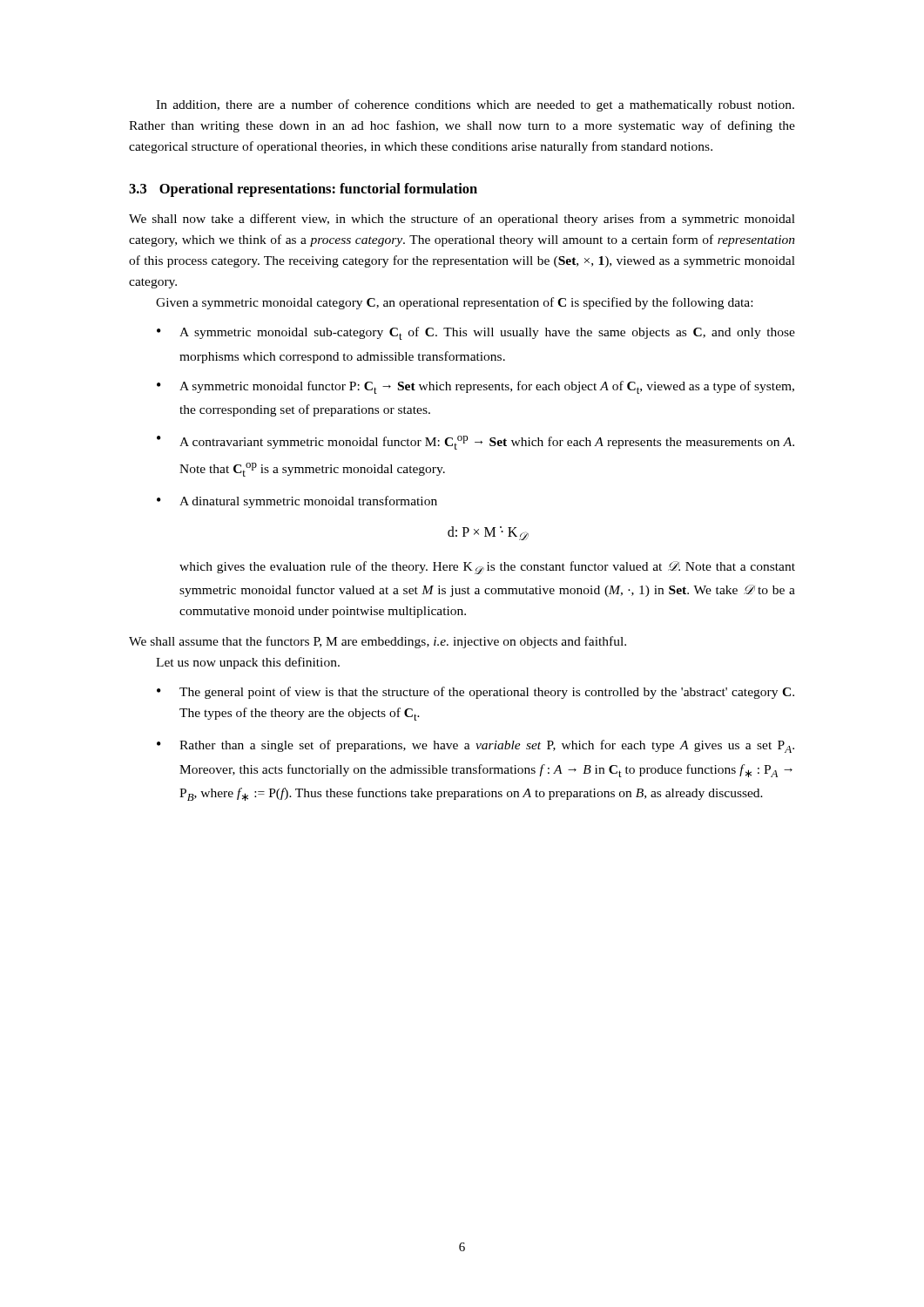Locate the list item with the text "• A contravariant symmetric"
The image size is (924, 1307).
[475, 443]
